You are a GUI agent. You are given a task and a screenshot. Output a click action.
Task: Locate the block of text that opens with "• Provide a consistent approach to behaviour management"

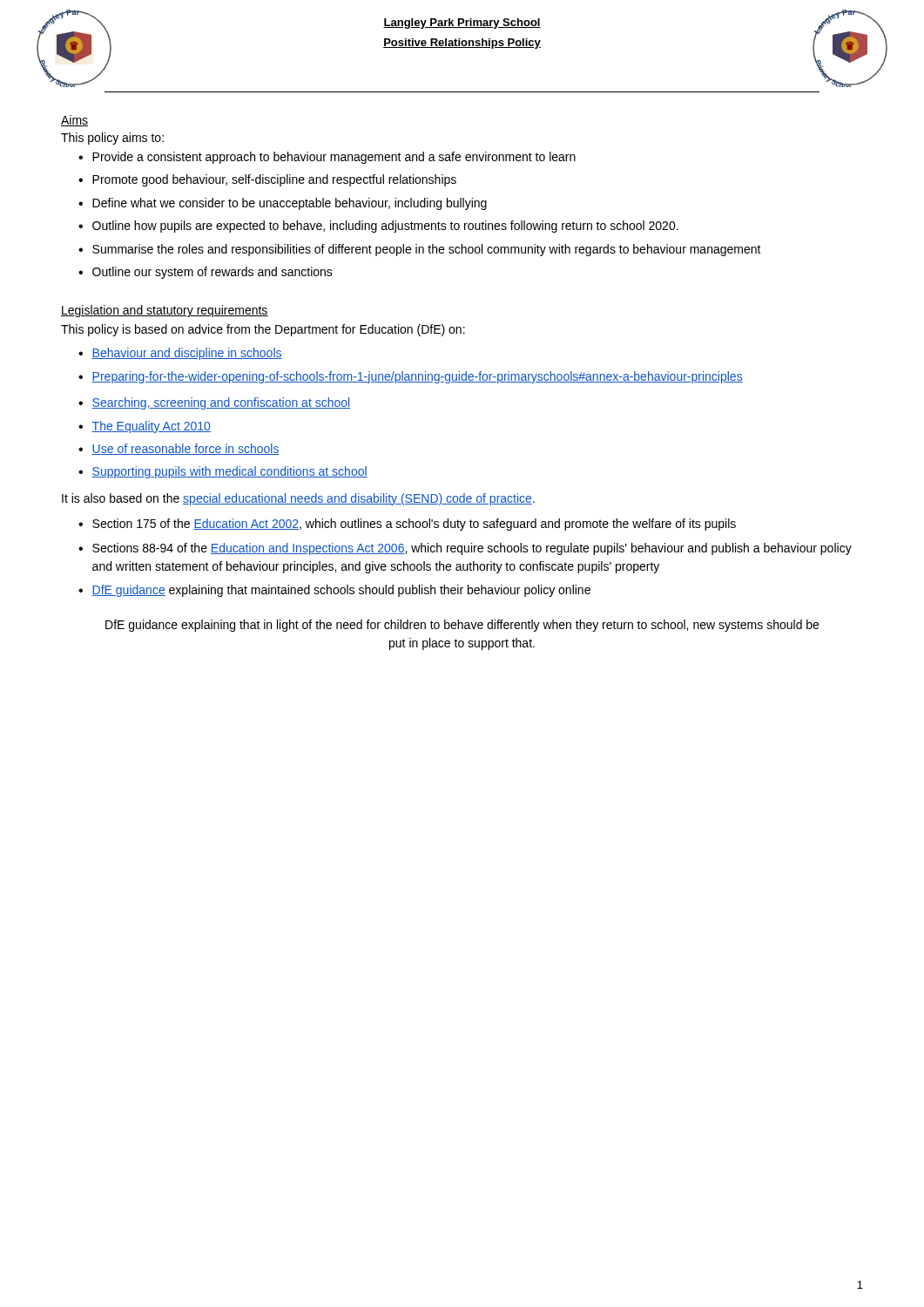[x=327, y=158]
